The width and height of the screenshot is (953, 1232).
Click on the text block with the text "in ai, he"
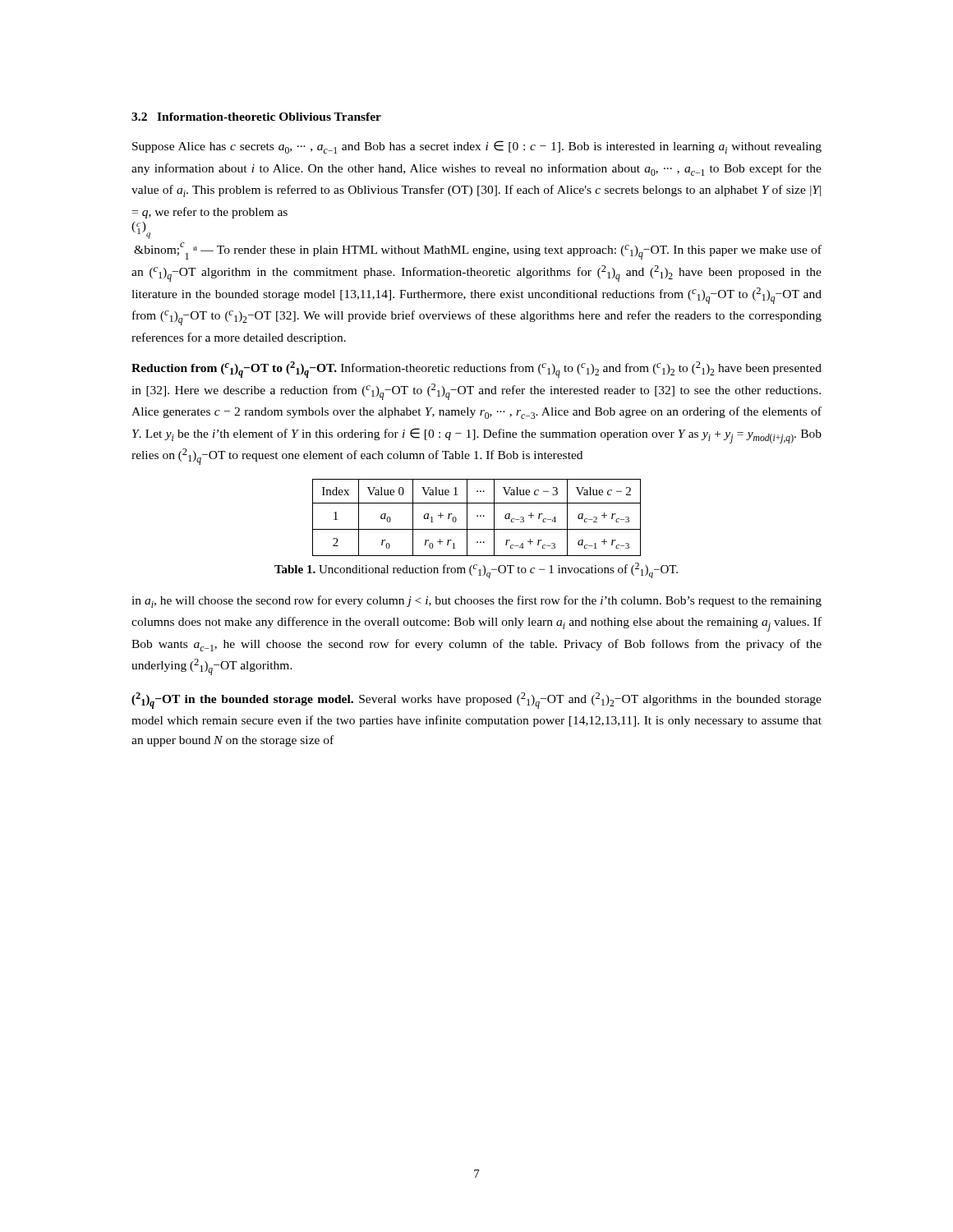pos(476,634)
